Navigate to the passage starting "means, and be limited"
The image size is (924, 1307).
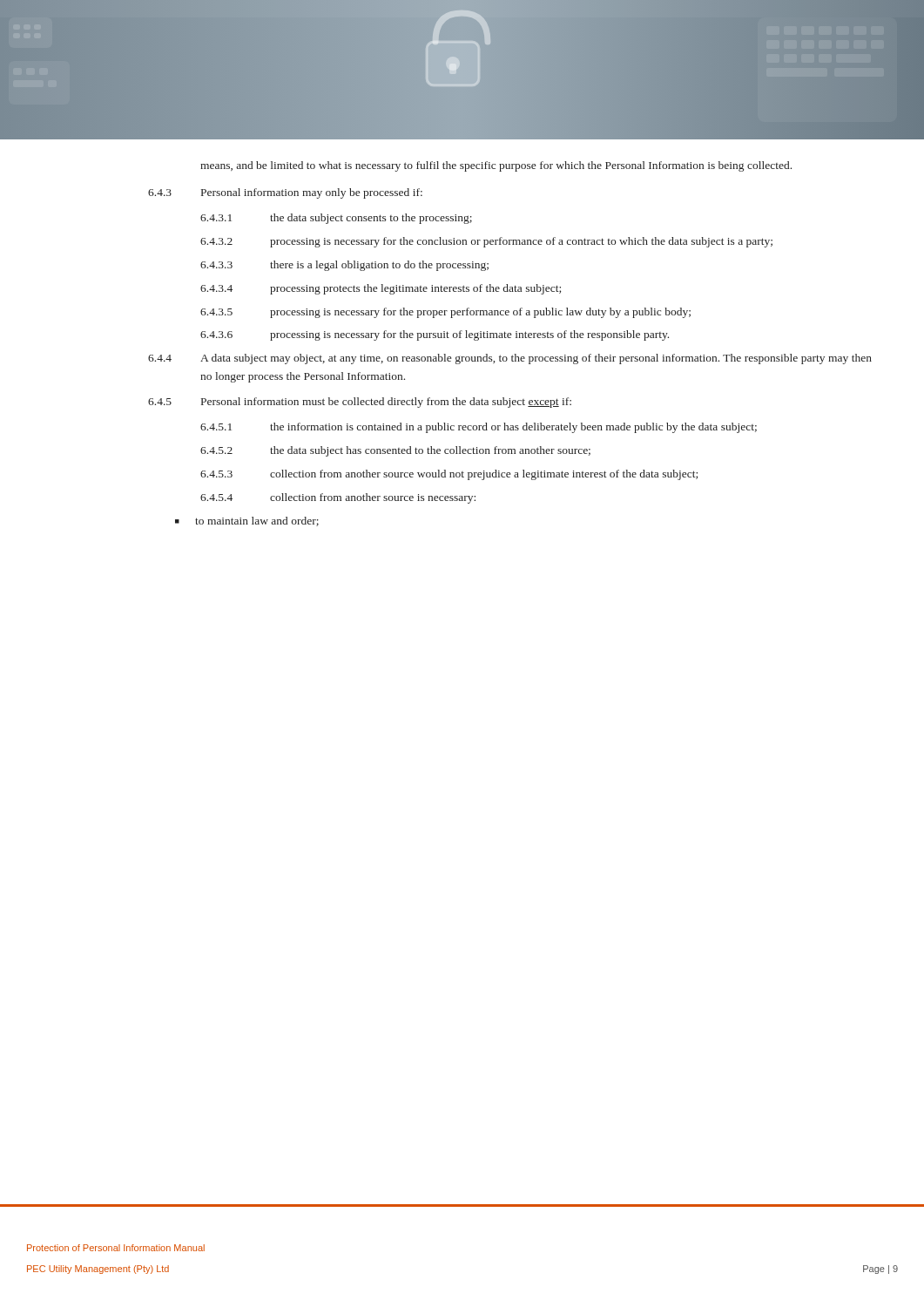496,165
